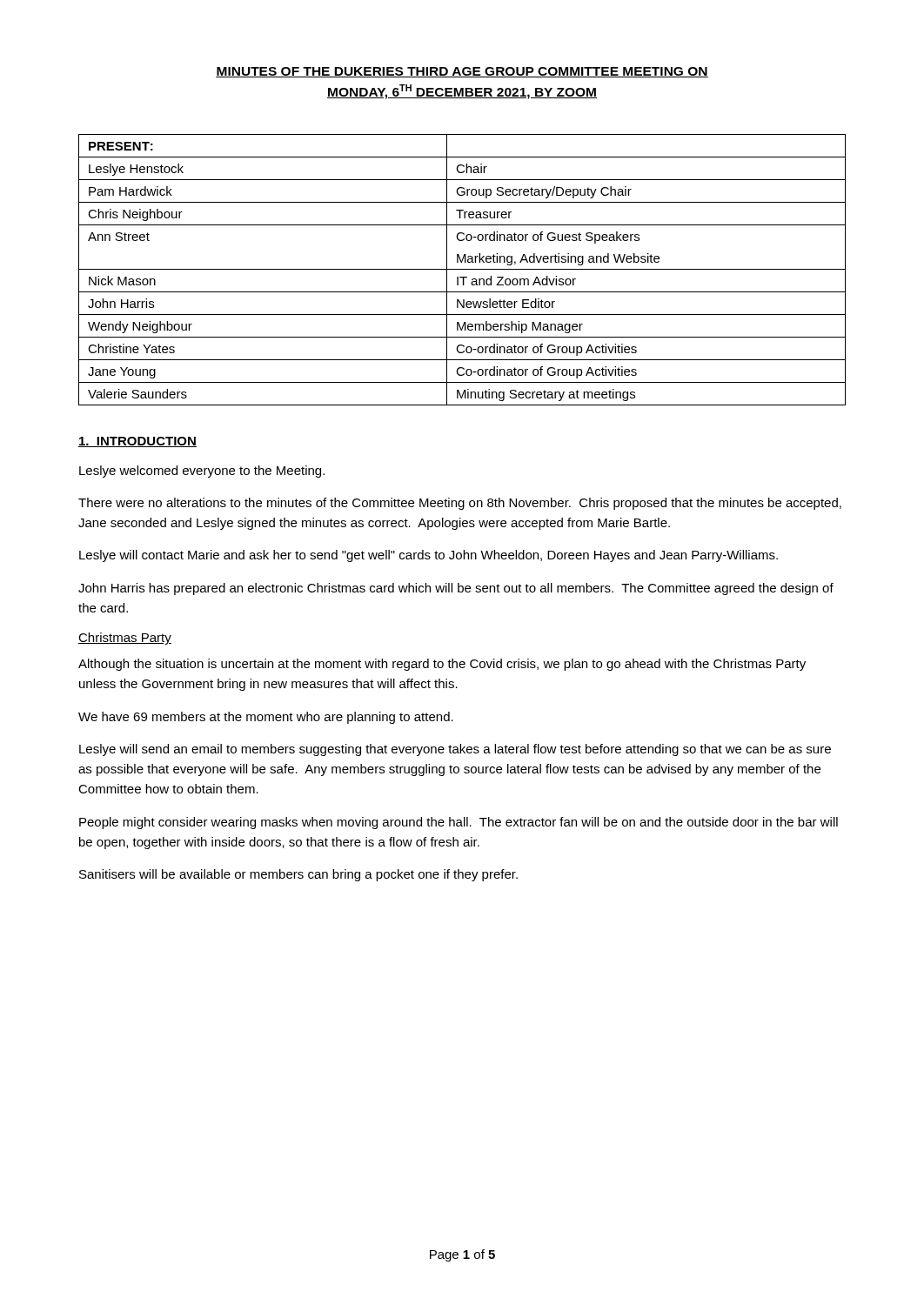
Task: Locate the text "Christmas Party"
Action: [x=125, y=637]
